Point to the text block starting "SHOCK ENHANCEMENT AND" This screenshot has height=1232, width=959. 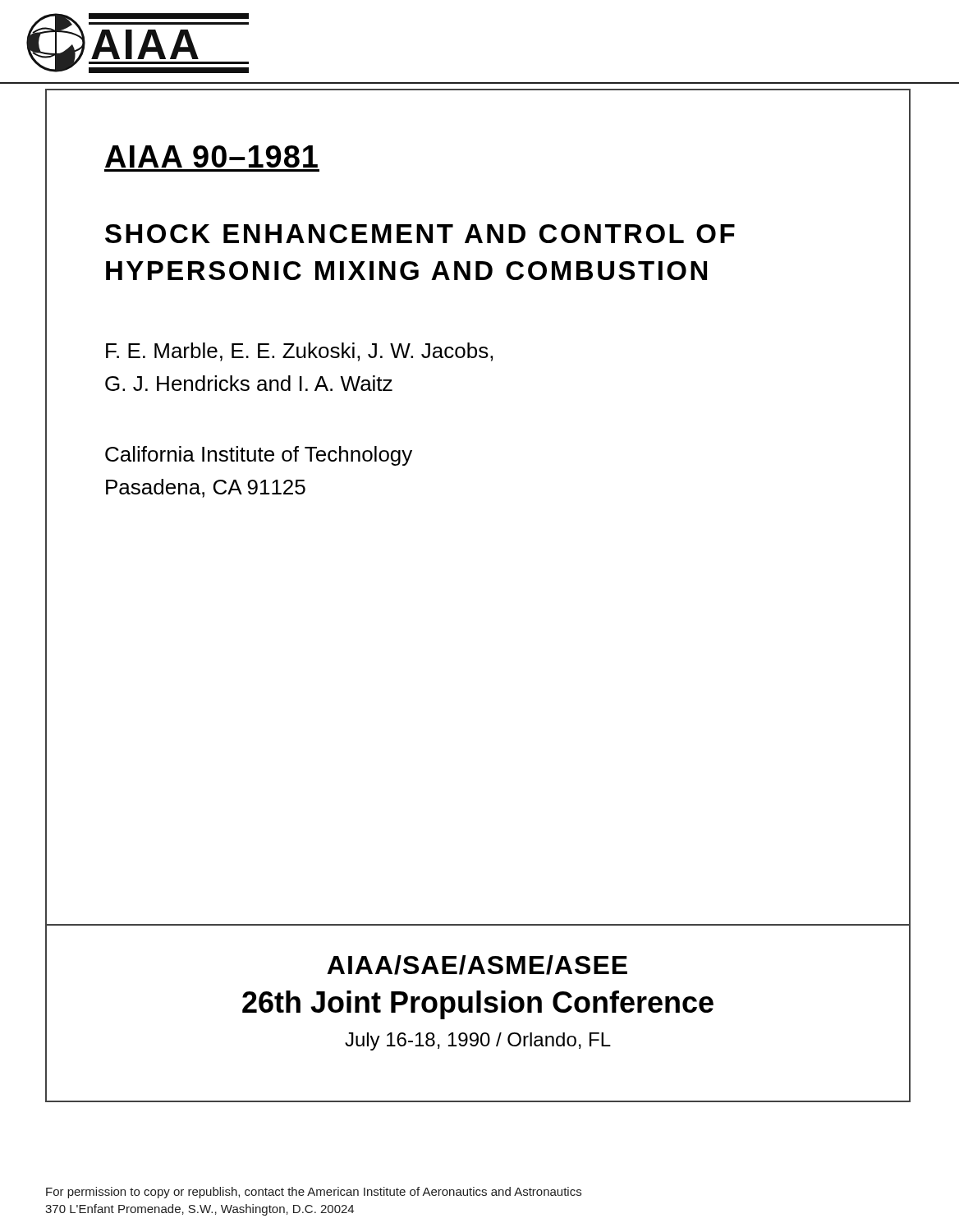421,252
